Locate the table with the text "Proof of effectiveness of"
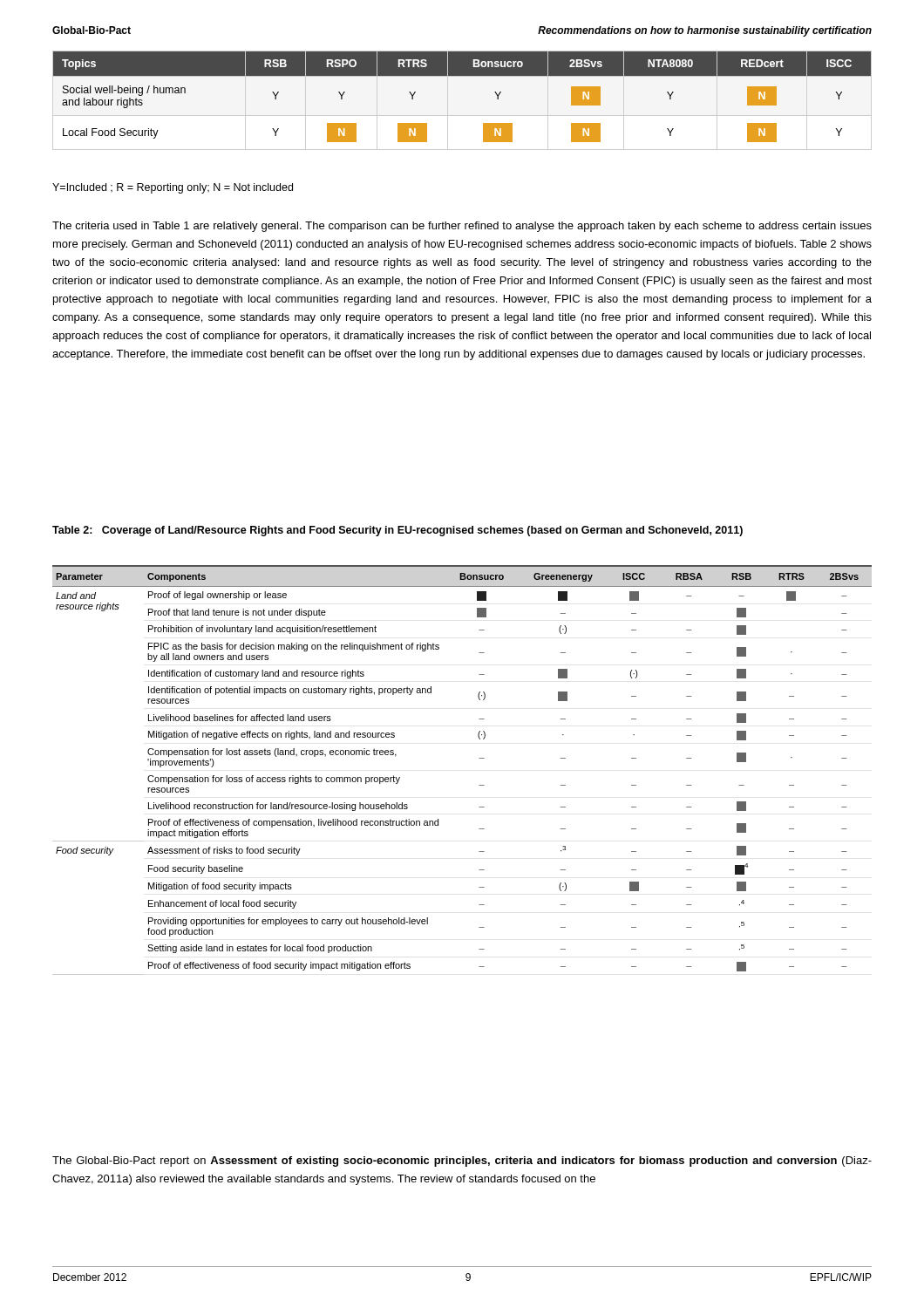This screenshot has width=924, height=1308. coord(462,770)
